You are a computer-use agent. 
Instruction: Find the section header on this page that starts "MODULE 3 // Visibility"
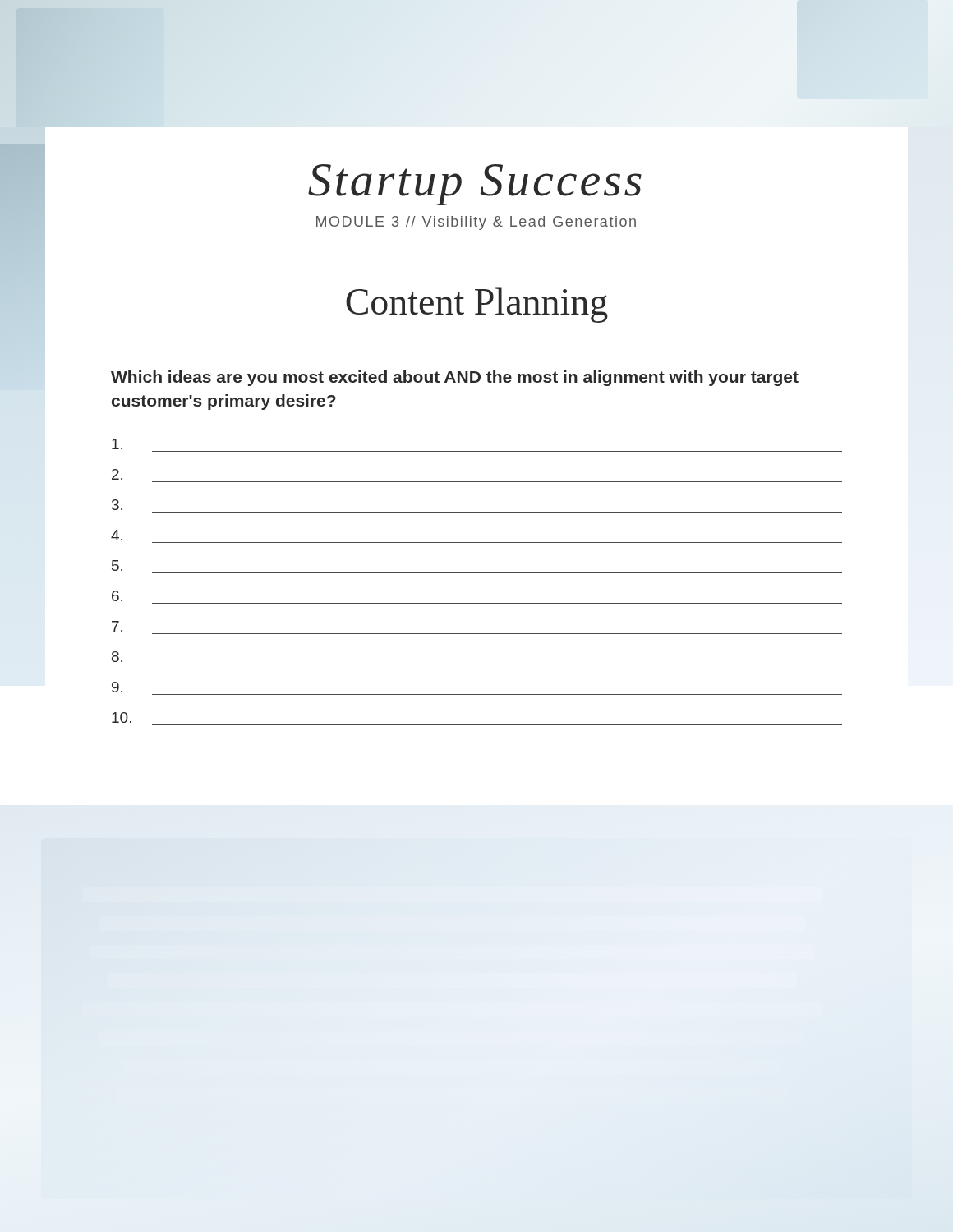(x=476, y=222)
